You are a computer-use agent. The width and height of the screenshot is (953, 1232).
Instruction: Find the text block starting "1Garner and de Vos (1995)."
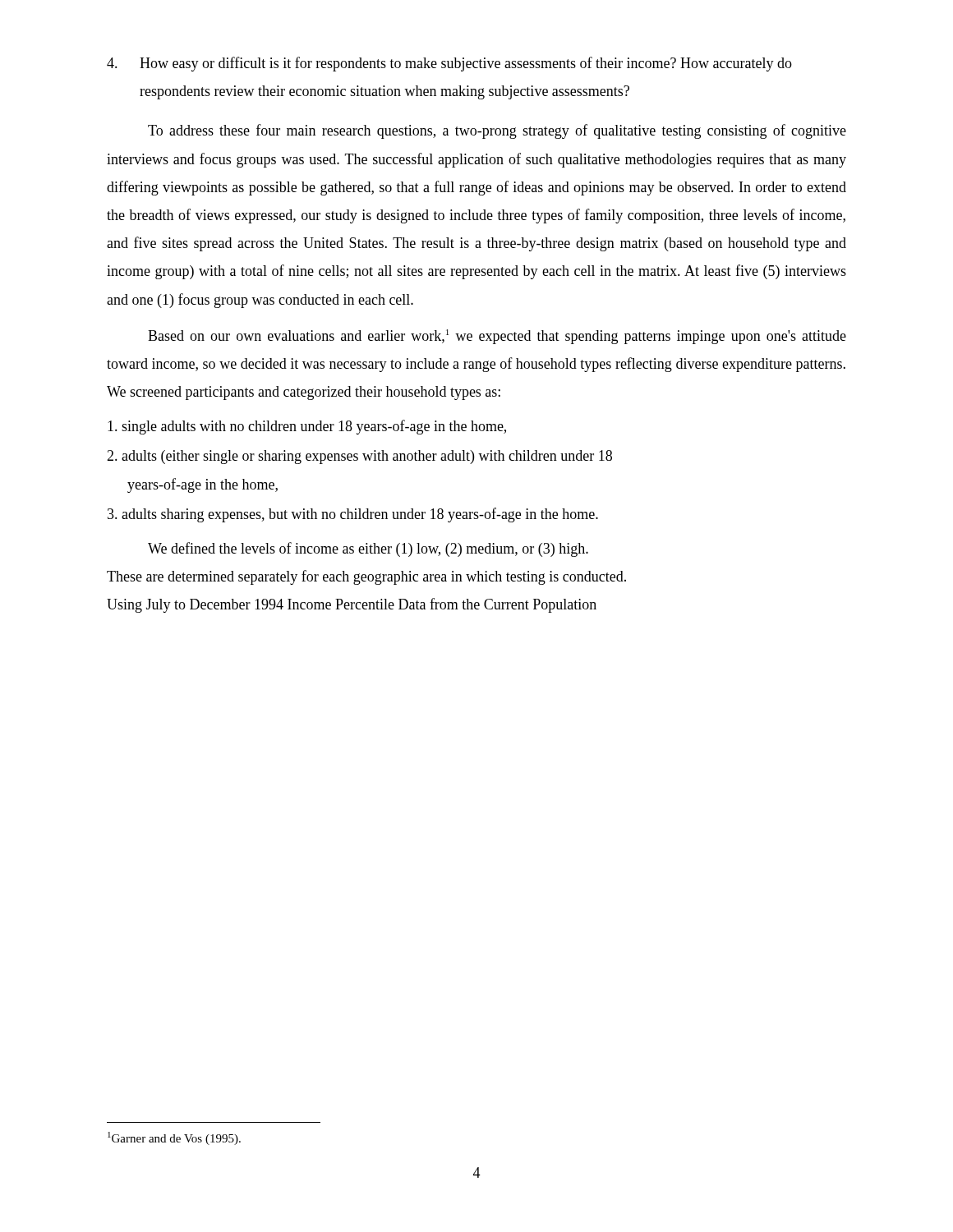pyautogui.click(x=174, y=1137)
